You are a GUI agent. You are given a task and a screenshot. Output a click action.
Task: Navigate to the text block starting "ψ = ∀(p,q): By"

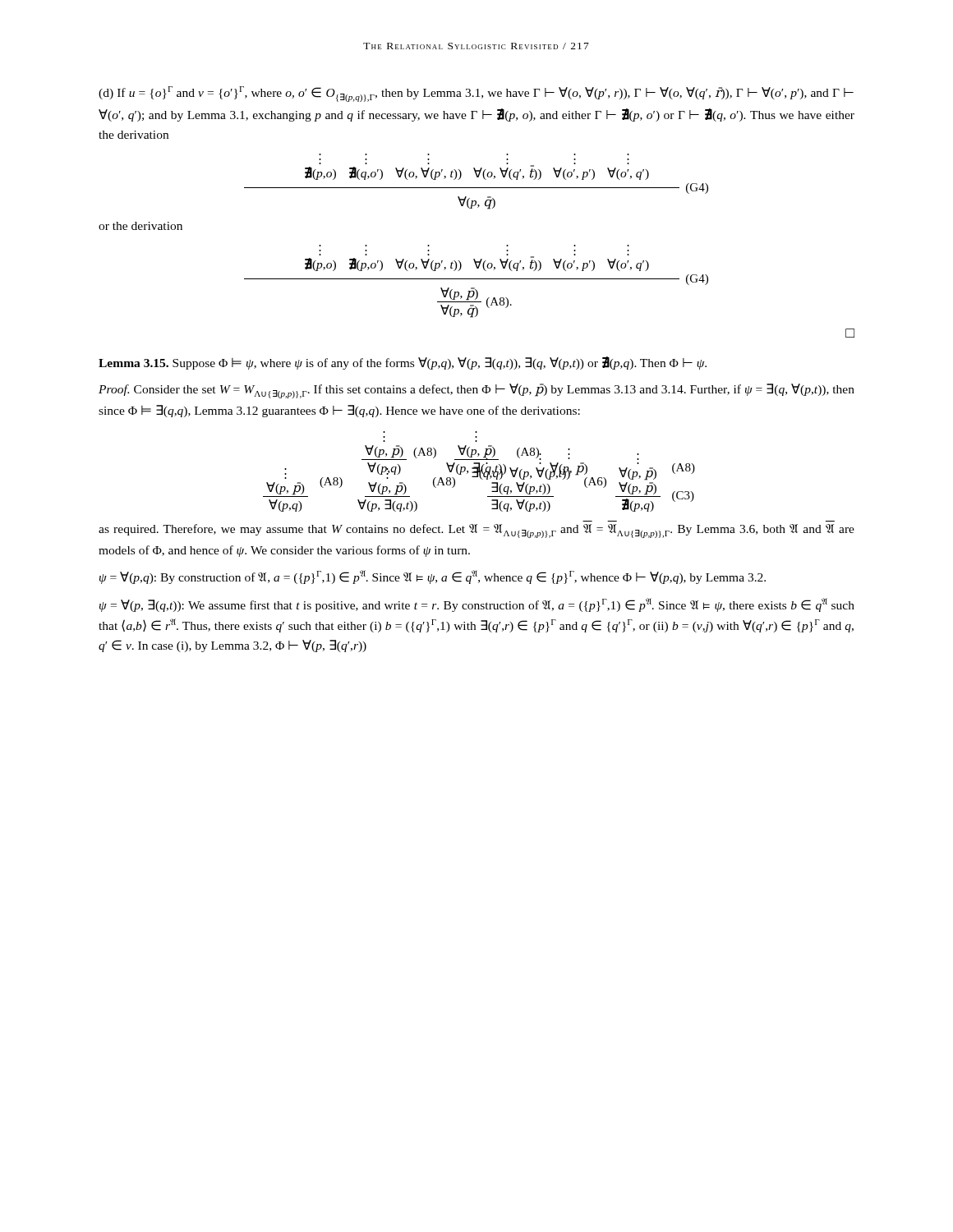coord(476,577)
